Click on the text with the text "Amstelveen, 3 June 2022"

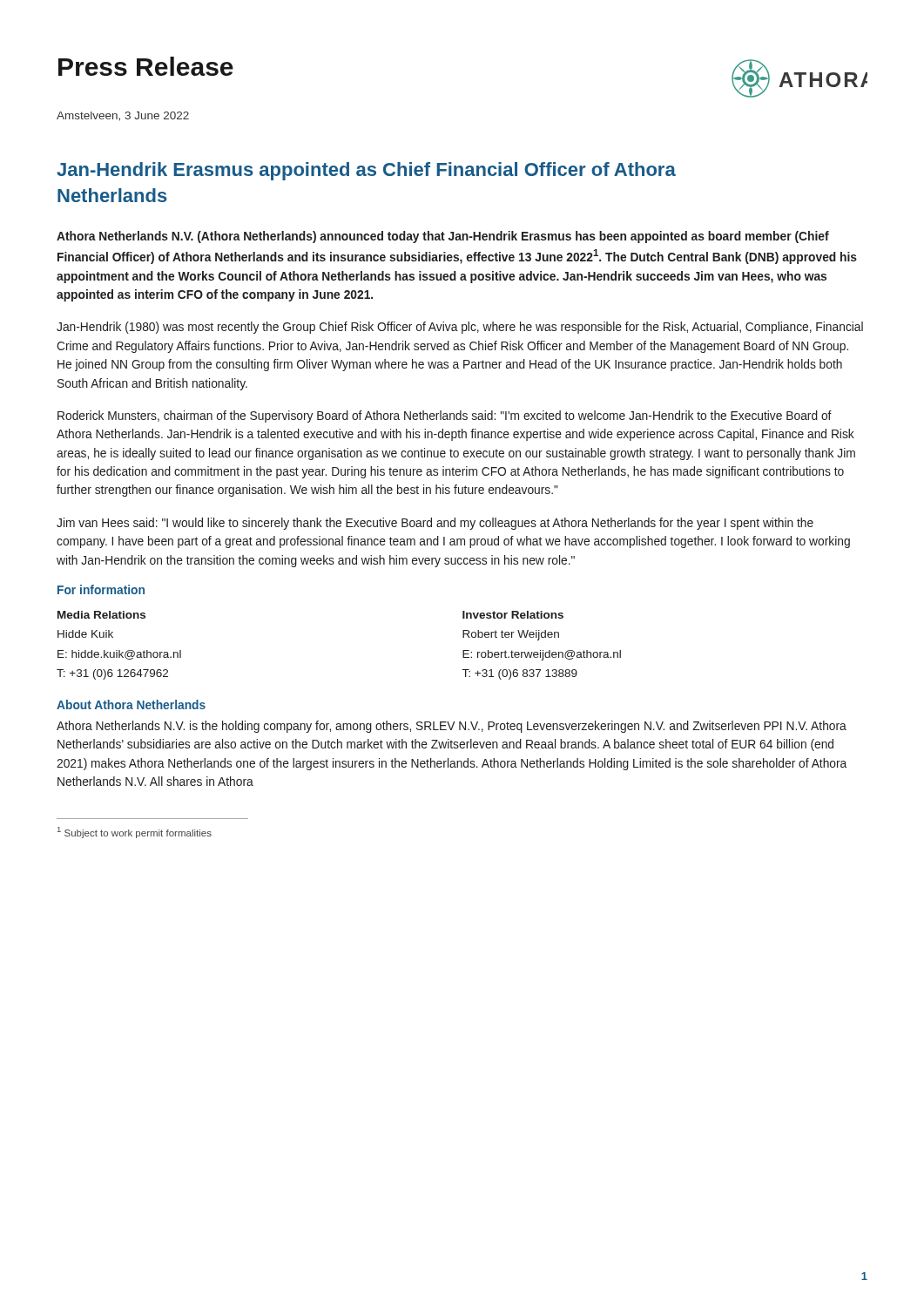point(123,115)
